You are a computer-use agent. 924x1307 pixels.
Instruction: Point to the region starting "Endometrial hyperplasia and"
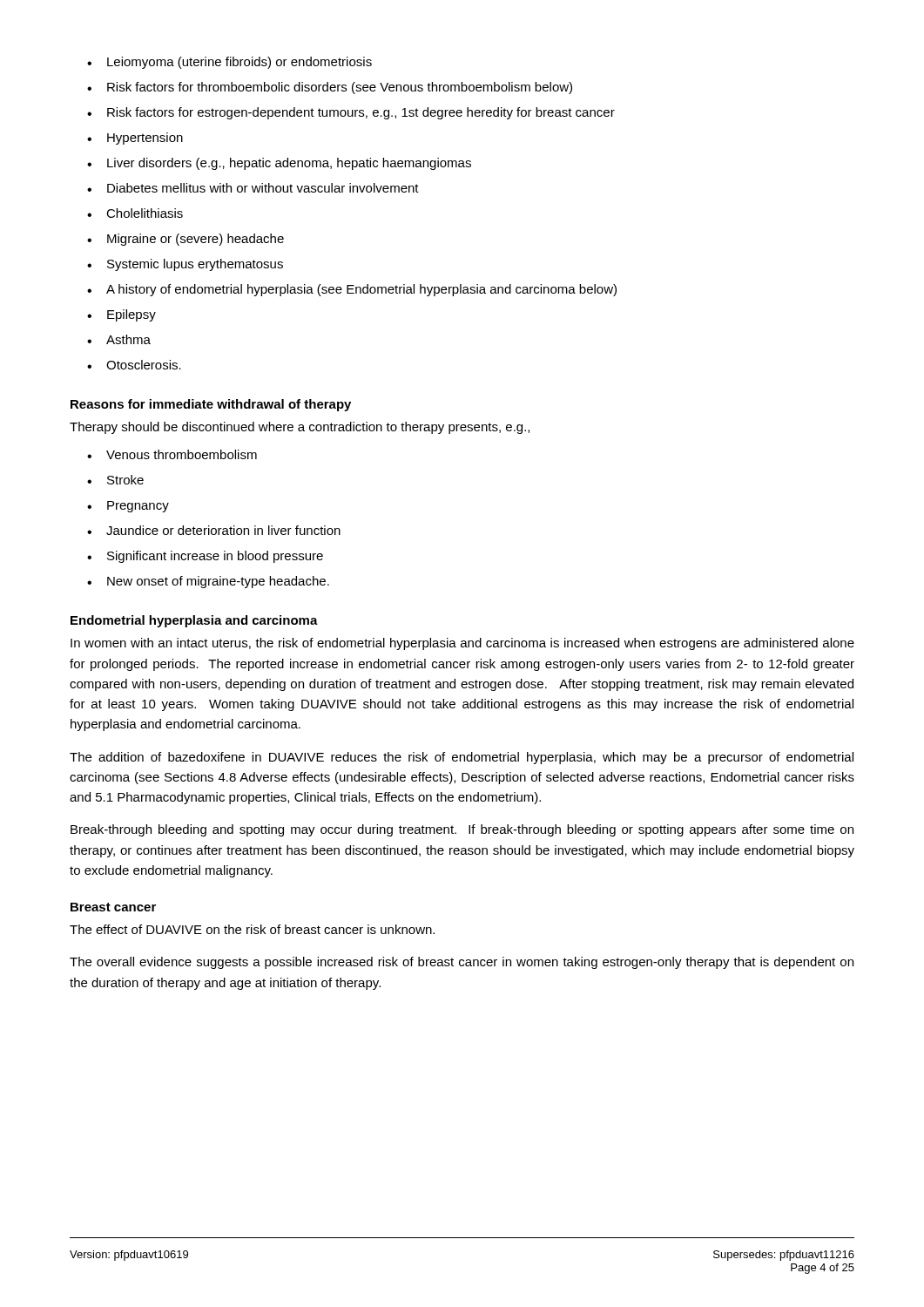point(193,620)
